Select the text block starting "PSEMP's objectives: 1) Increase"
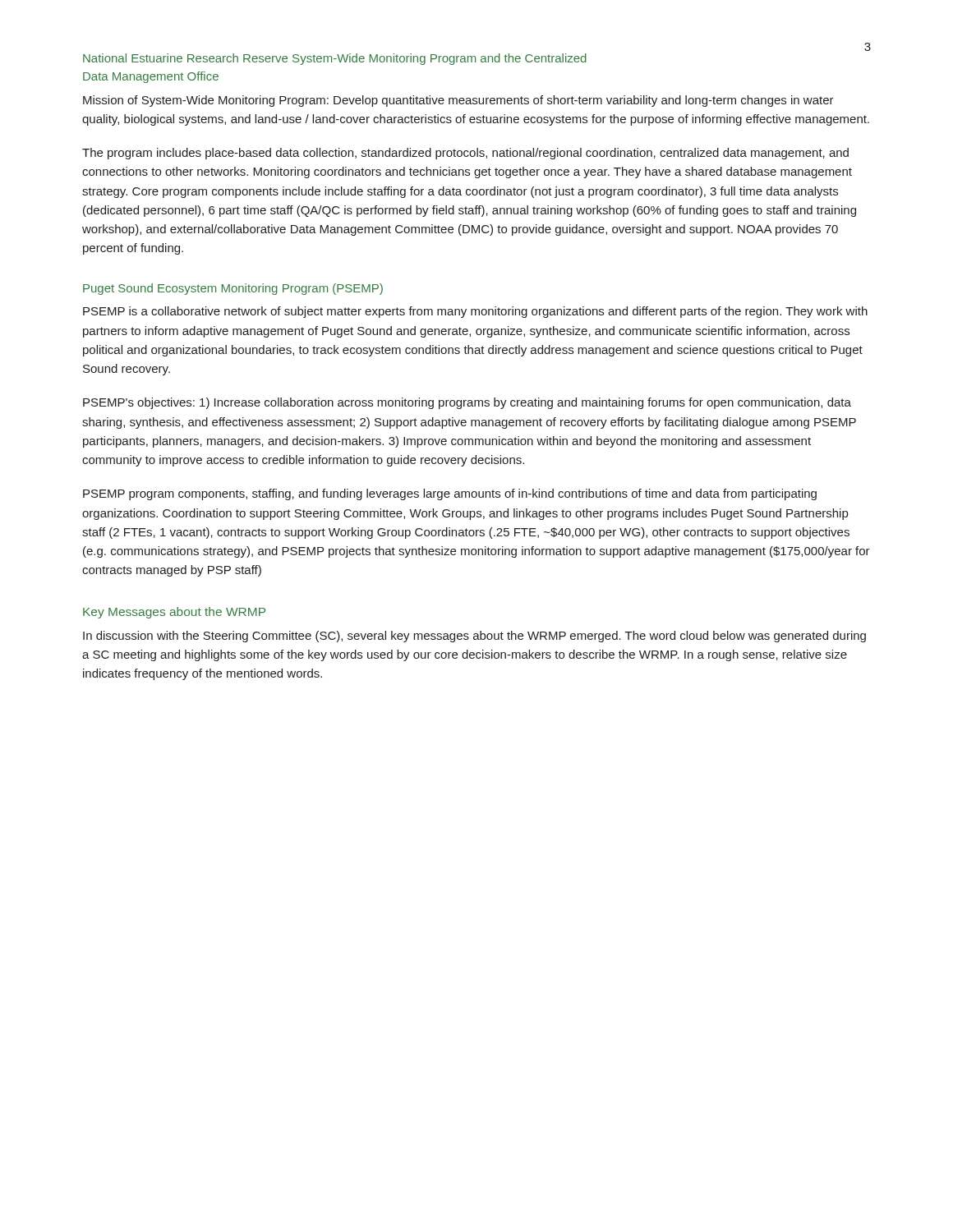The image size is (953, 1232). (x=469, y=431)
